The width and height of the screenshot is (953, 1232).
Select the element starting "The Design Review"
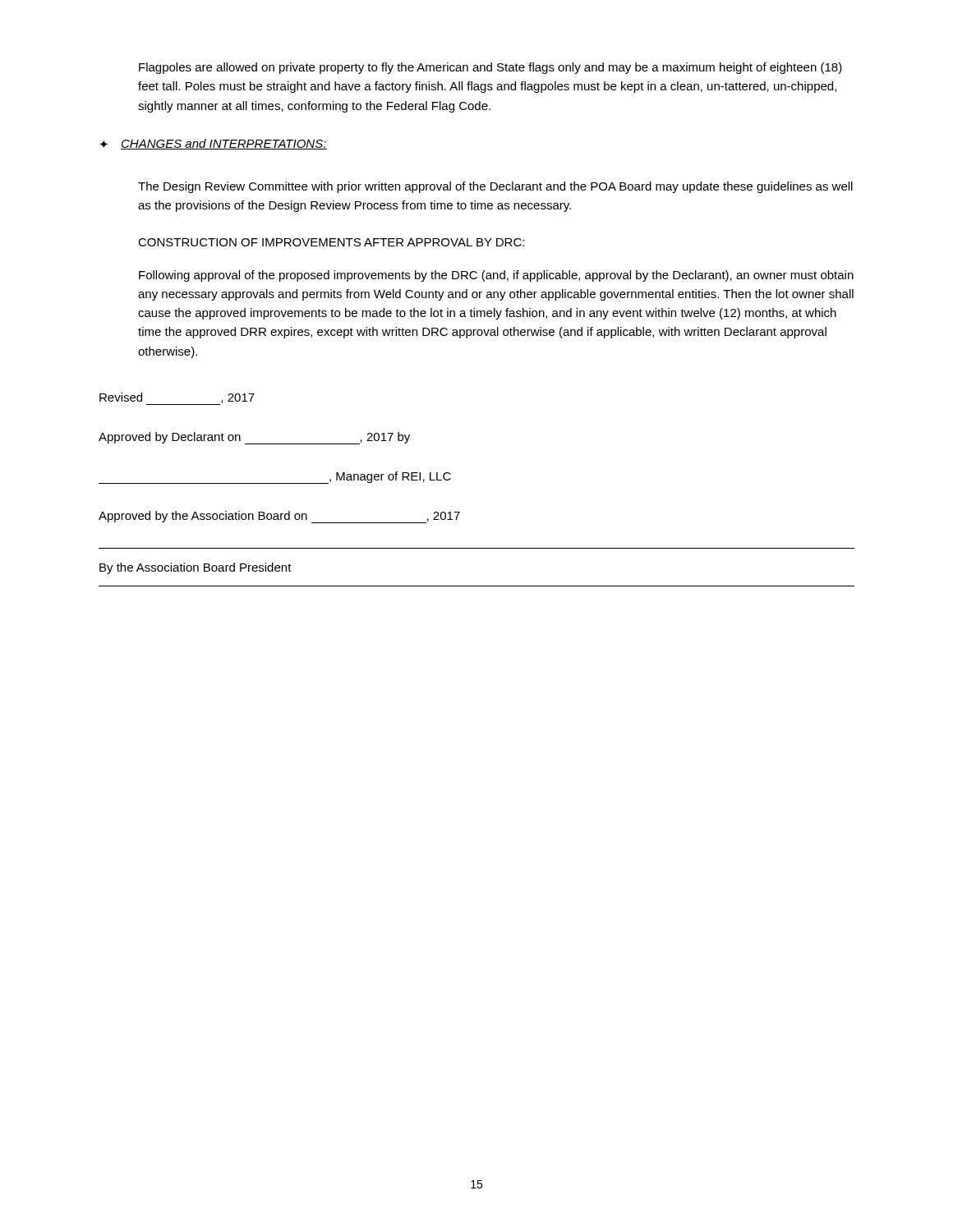[x=496, y=195]
